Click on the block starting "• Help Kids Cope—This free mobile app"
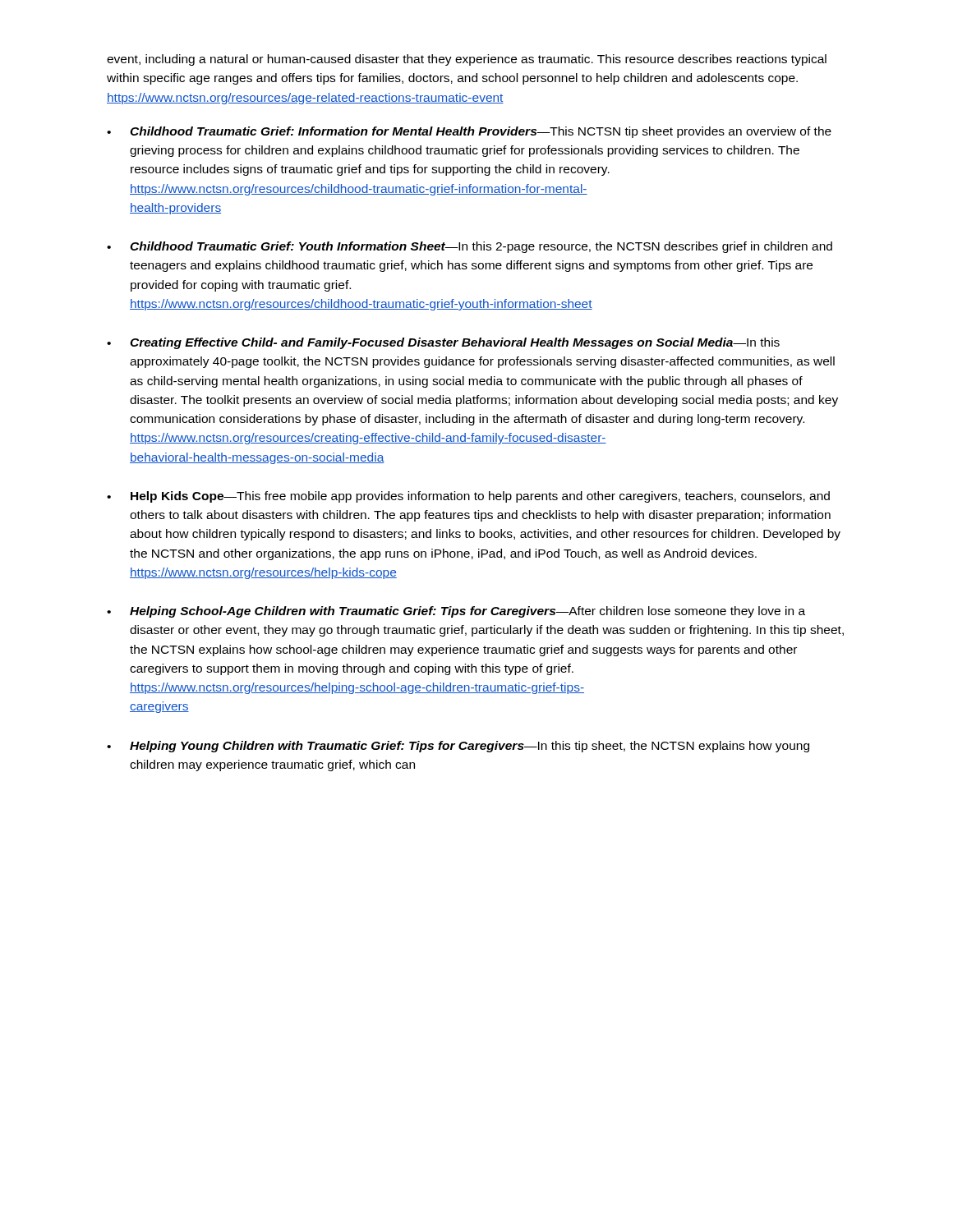The image size is (953, 1232). click(x=476, y=534)
